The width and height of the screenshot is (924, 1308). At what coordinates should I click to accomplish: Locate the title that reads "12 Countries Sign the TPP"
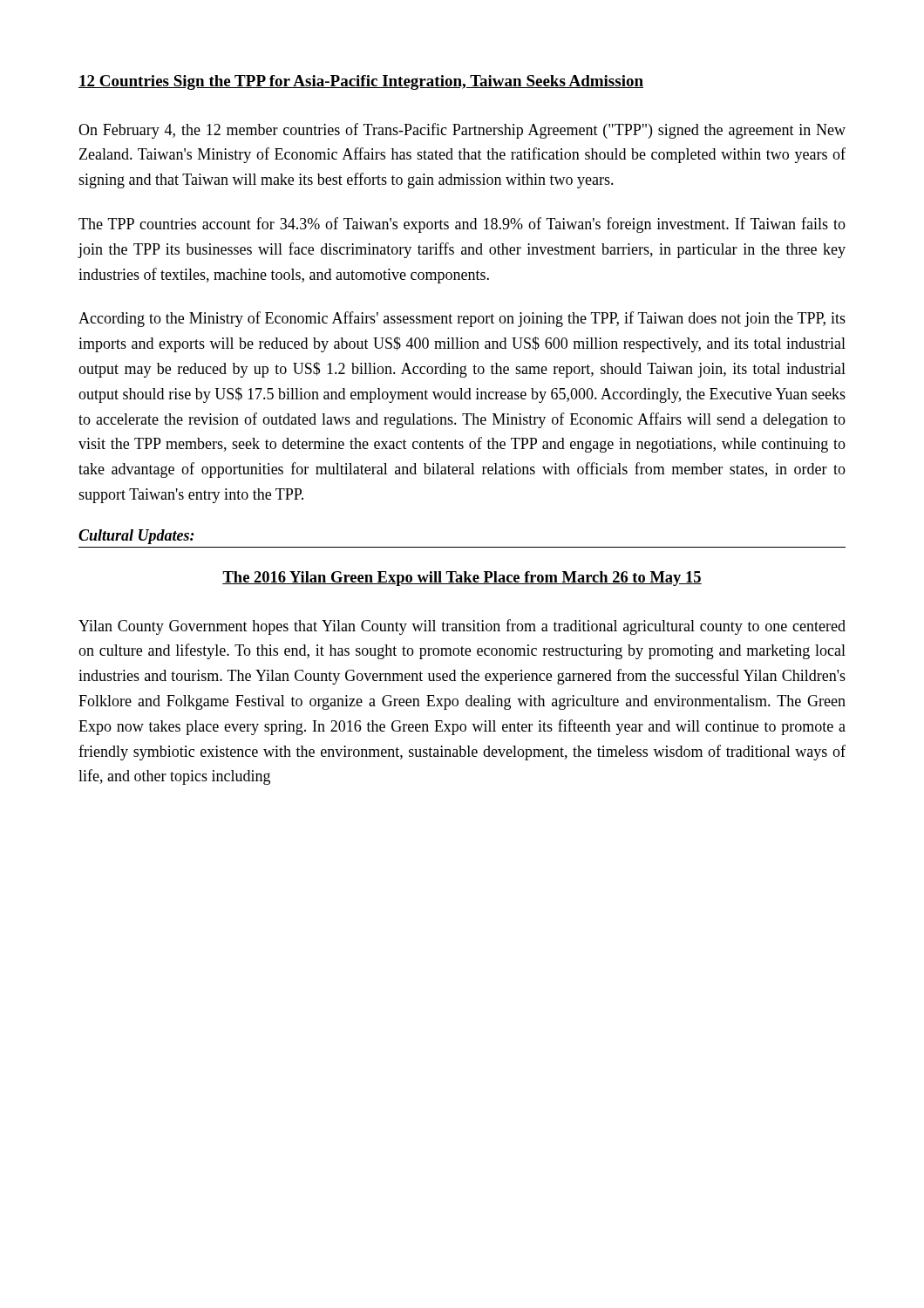361,81
